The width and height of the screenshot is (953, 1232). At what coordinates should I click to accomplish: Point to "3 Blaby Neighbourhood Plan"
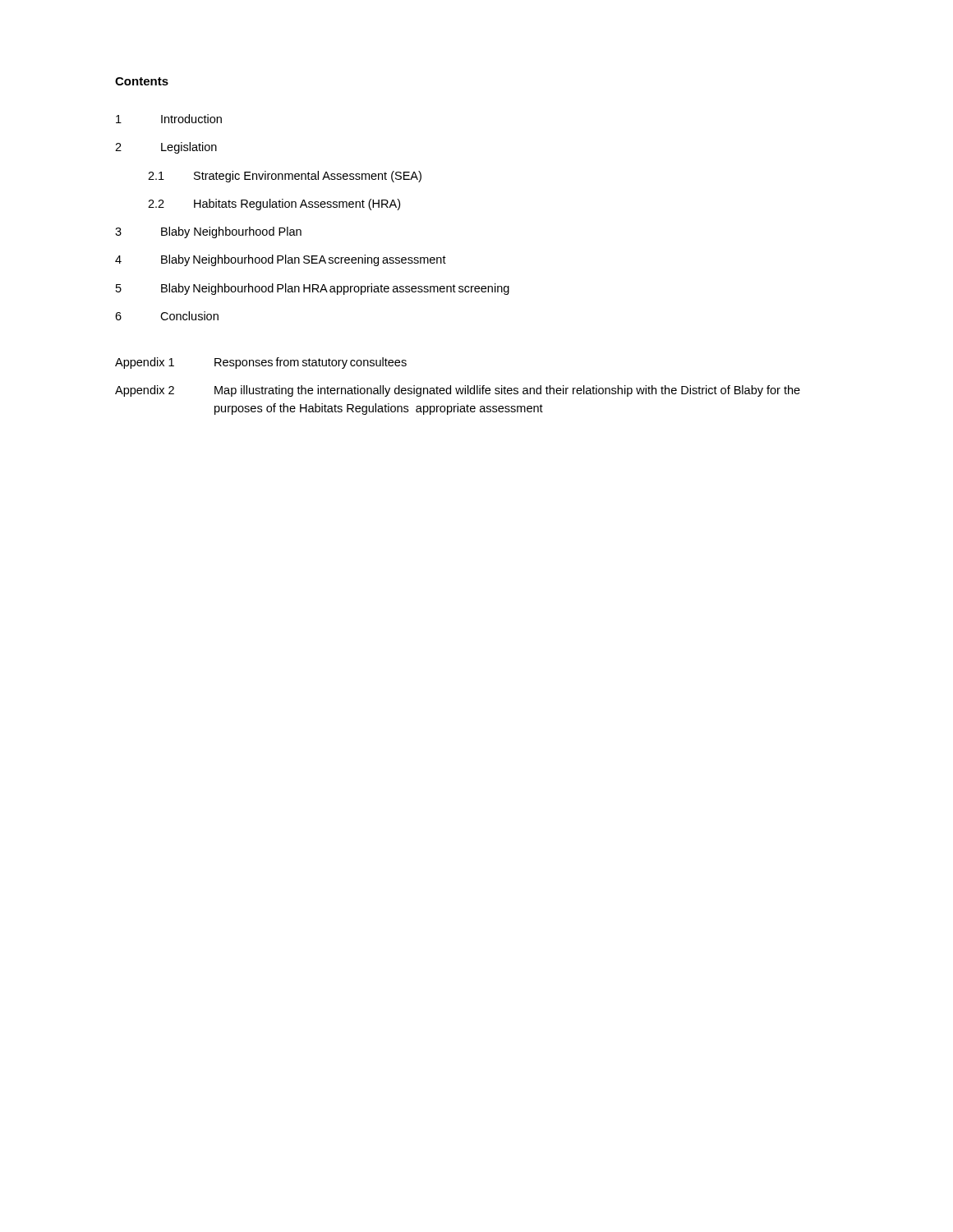click(208, 232)
